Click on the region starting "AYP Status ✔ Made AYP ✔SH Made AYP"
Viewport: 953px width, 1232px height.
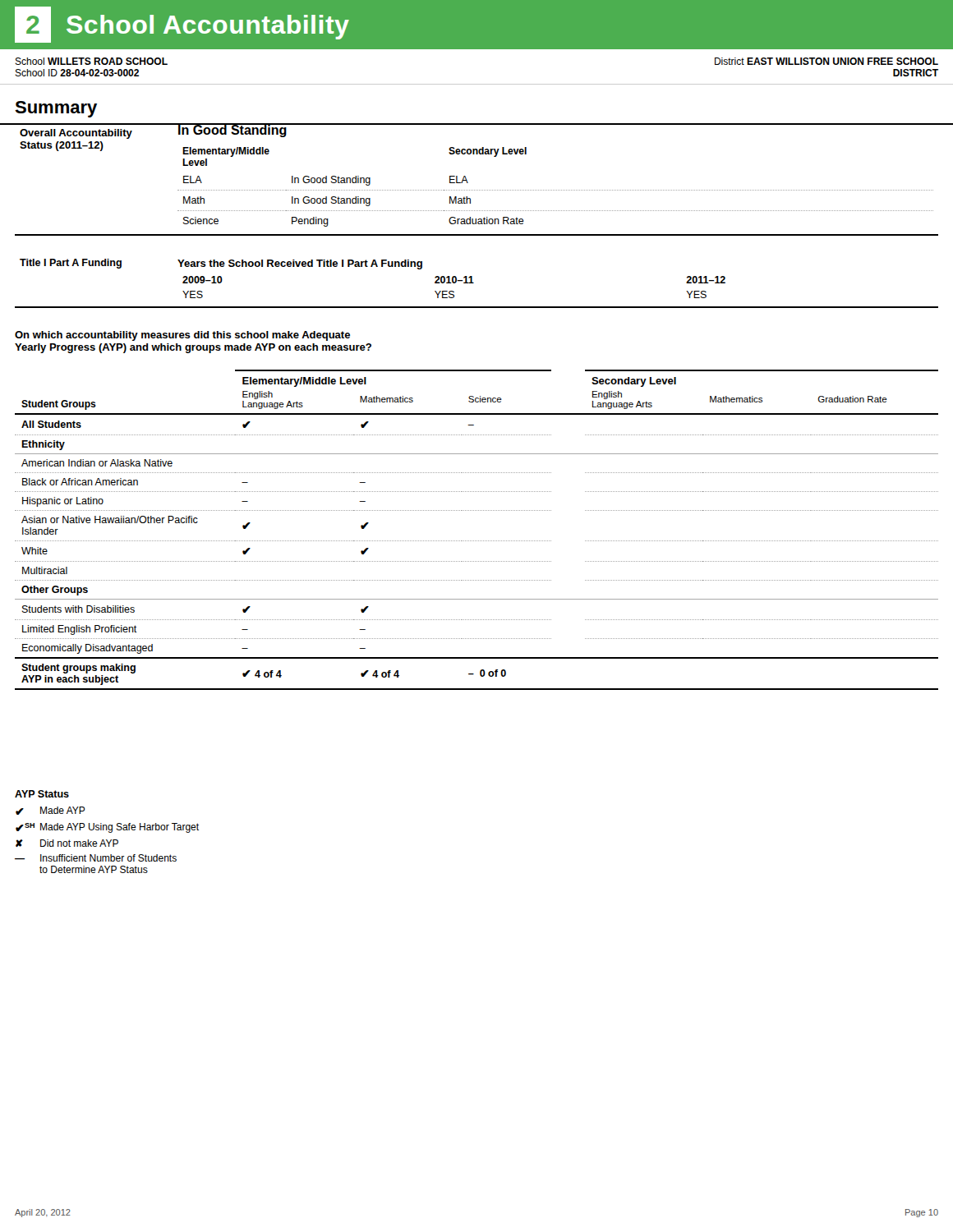pos(42,794)
